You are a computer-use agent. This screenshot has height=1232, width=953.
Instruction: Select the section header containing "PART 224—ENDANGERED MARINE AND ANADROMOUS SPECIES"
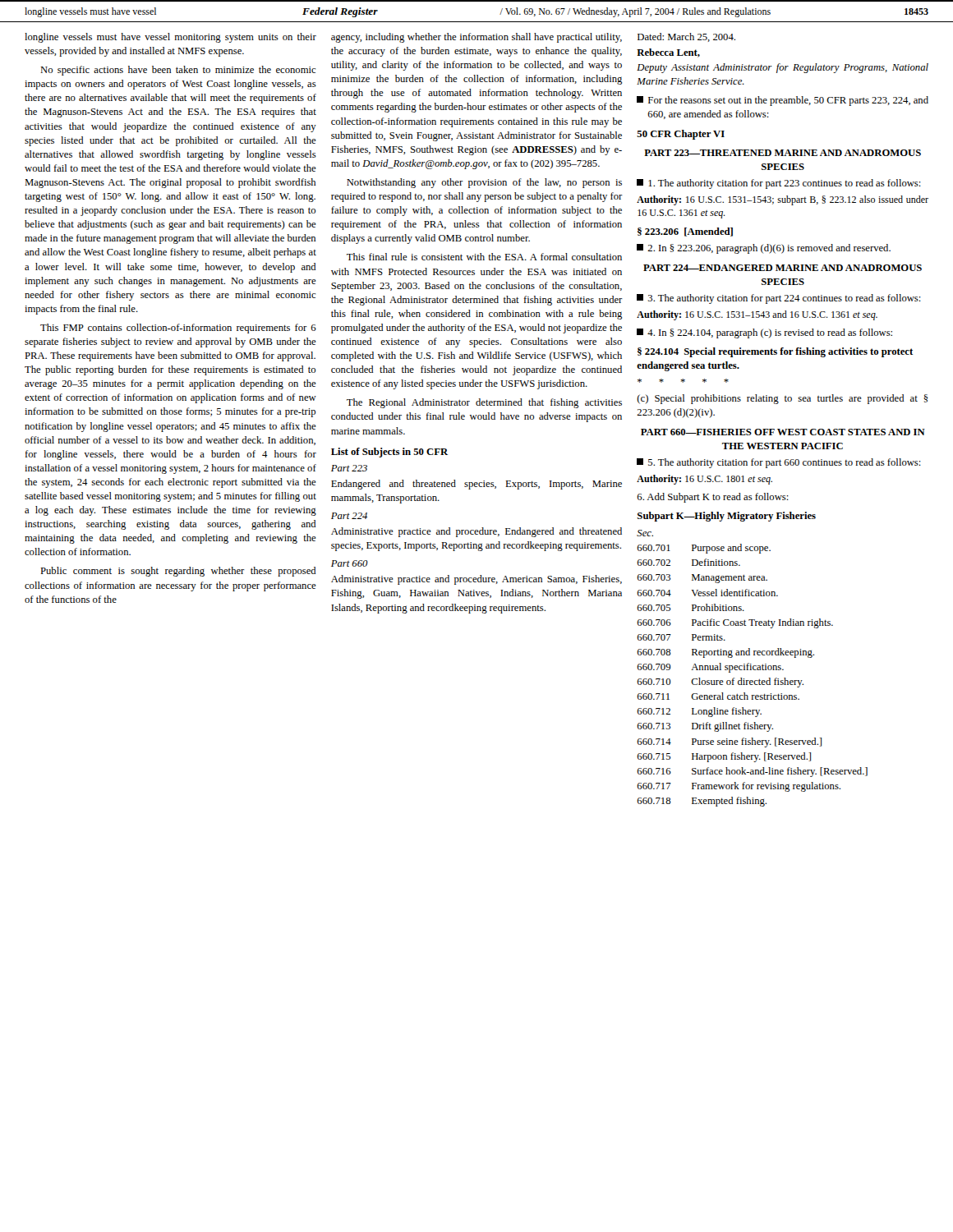tap(783, 274)
